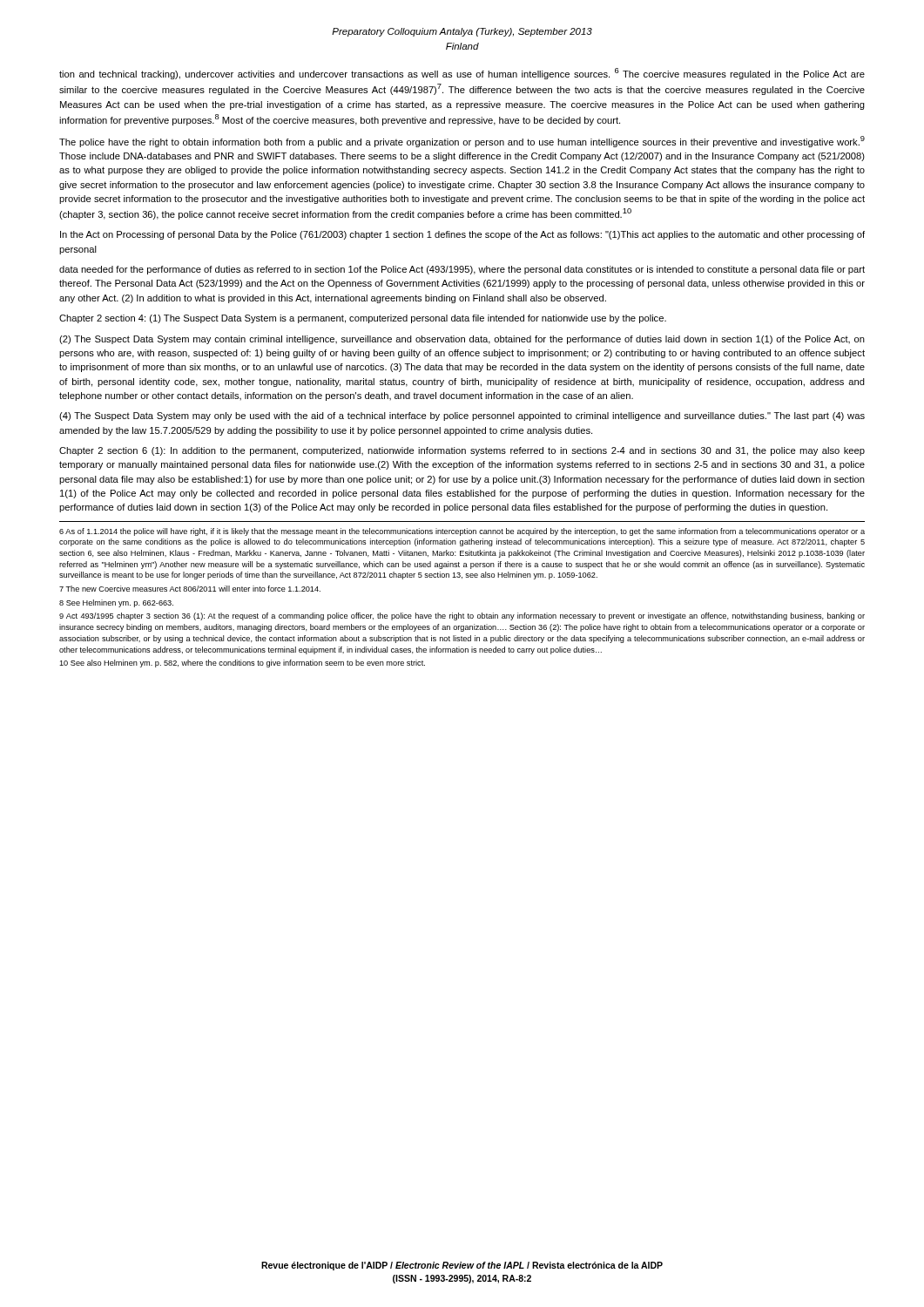The height and width of the screenshot is (1307, 924).
Task: Point to the passage starting "Chapter 2 section 4: (1)"
Action: point(462,318)
